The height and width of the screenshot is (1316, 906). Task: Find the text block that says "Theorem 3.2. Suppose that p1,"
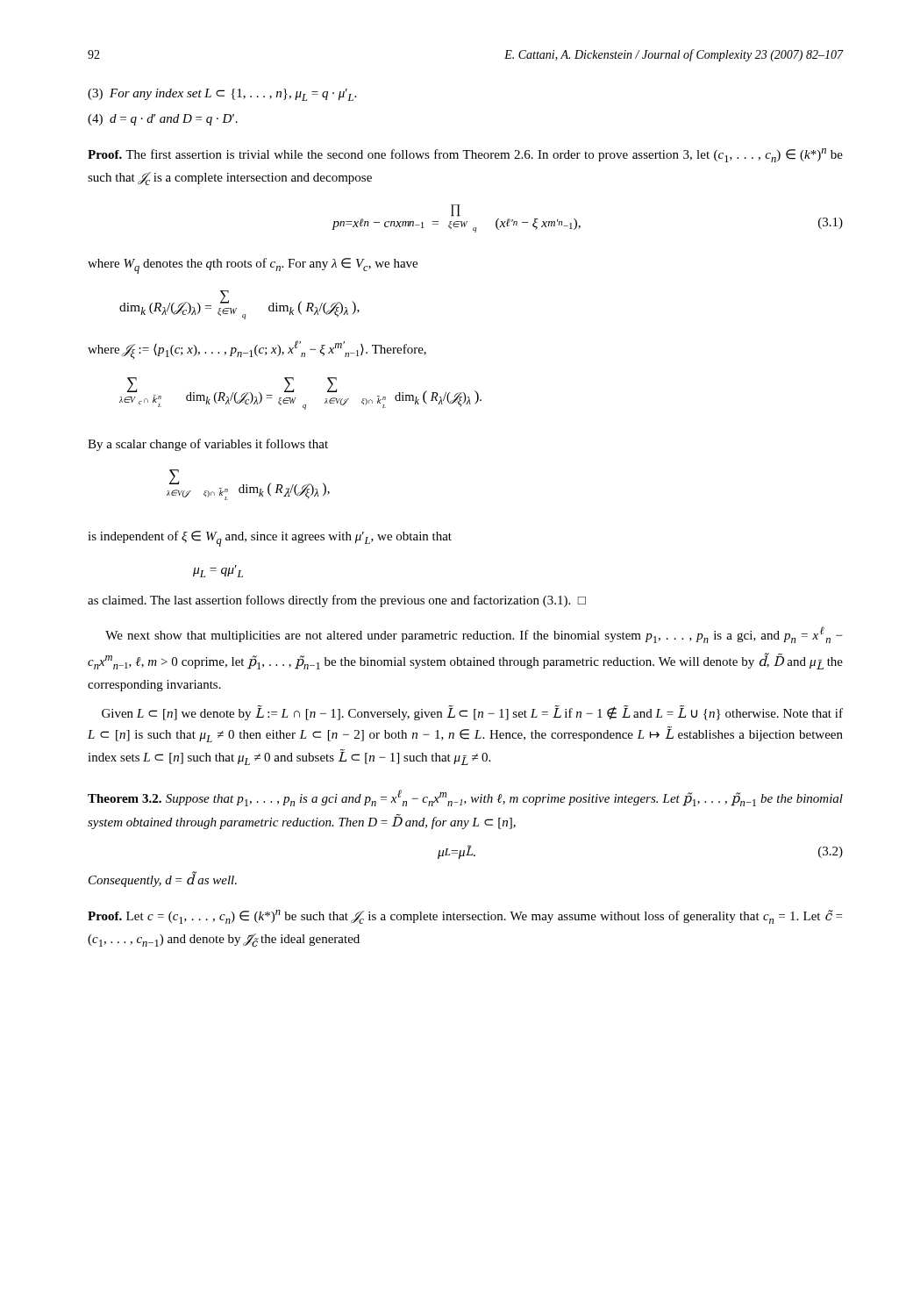(x=465, y=809)
